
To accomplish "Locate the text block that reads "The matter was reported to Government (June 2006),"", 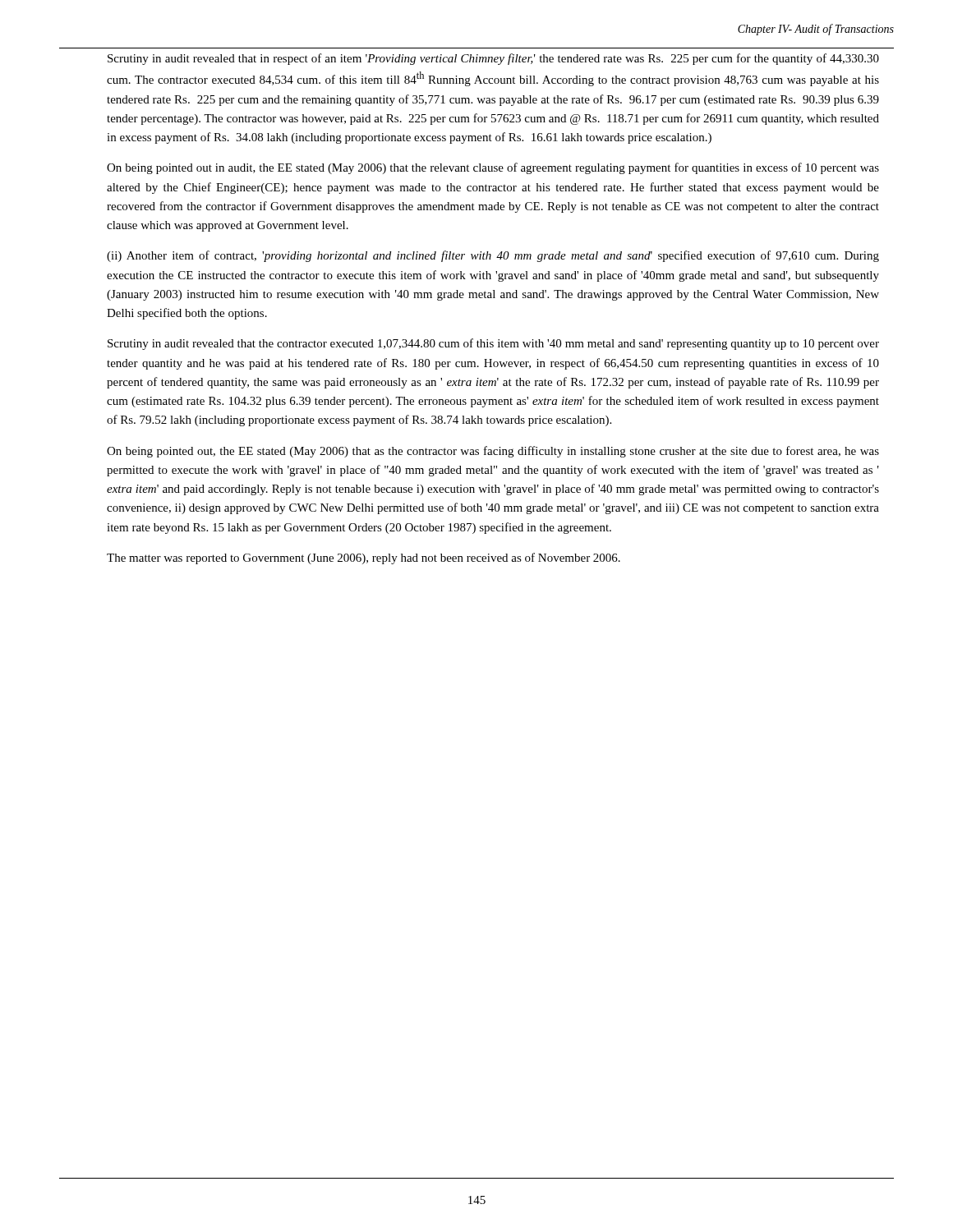I will (364, 557).
